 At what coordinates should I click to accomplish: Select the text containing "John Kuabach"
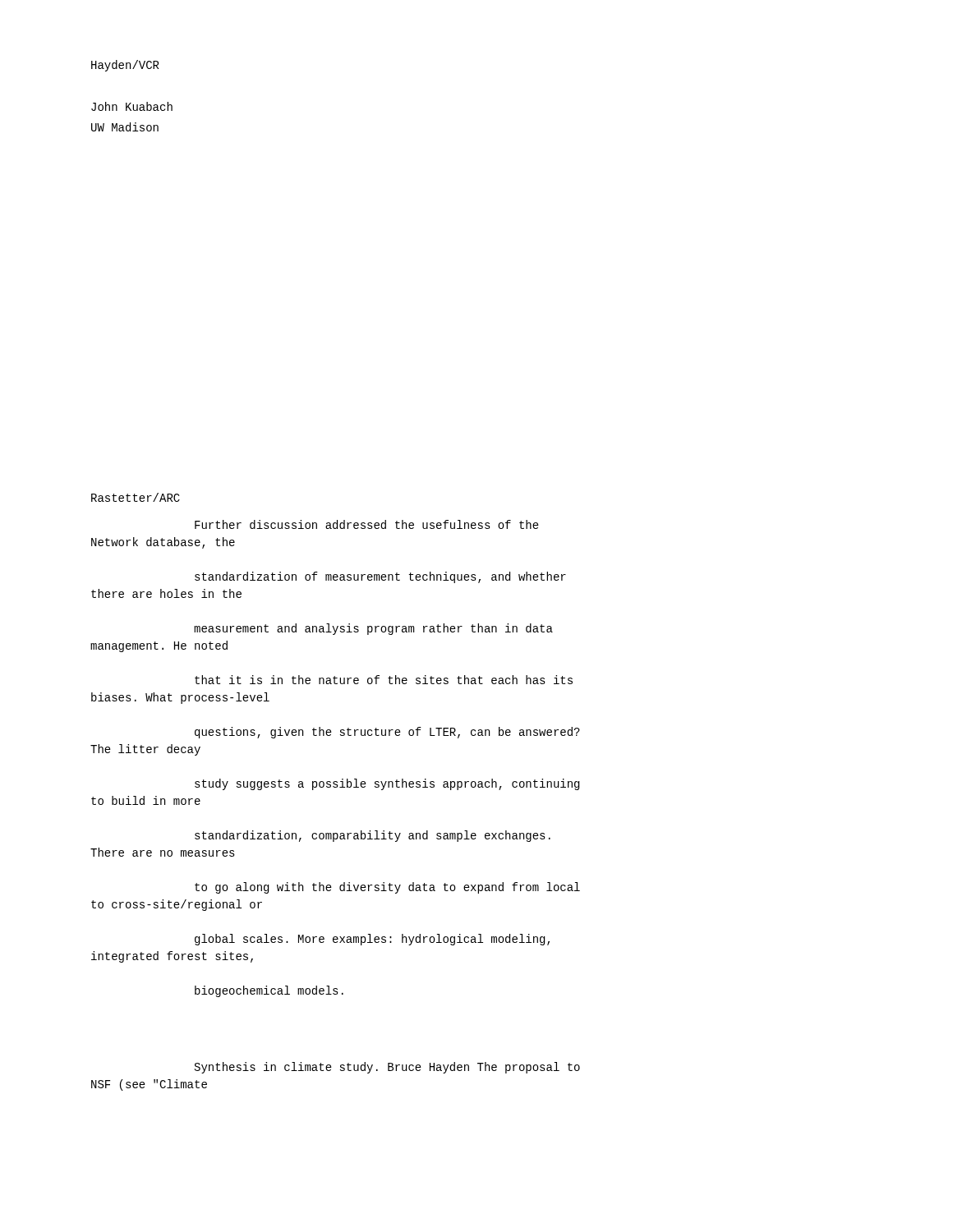point(132,108)
